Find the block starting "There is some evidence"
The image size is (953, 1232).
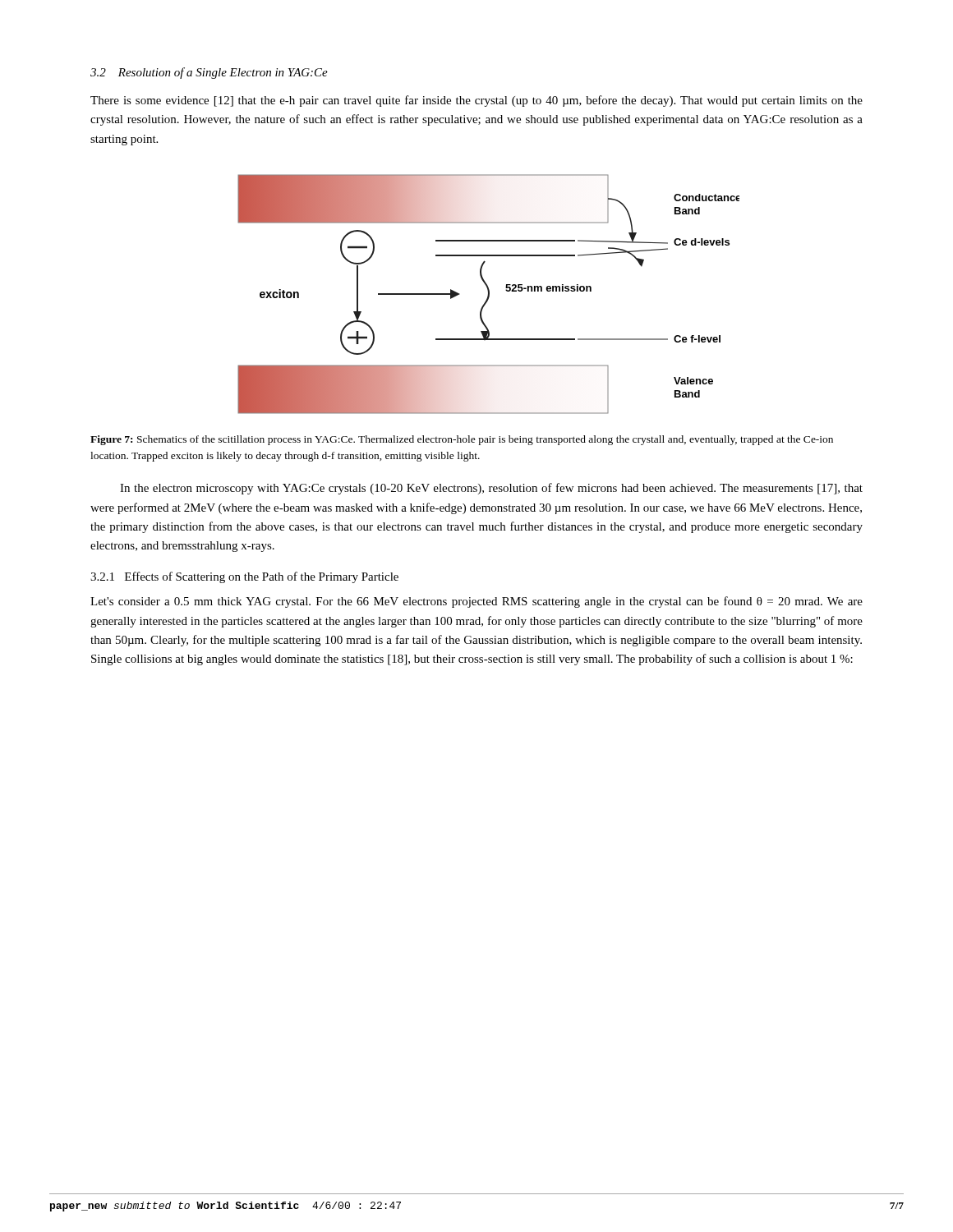tap(476, 119)
